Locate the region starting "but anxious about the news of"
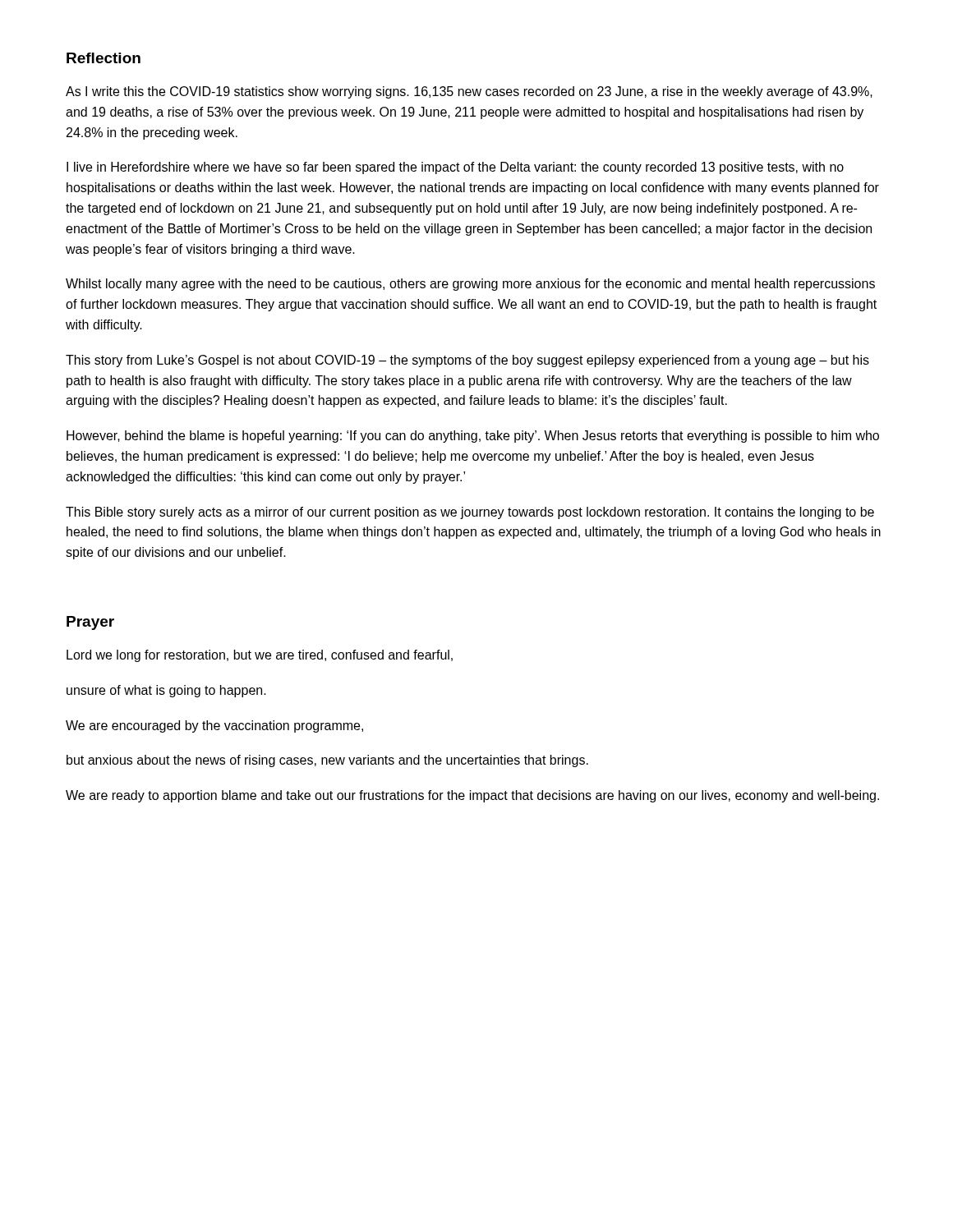The image size is (953, 1232). tap(327, 760)
